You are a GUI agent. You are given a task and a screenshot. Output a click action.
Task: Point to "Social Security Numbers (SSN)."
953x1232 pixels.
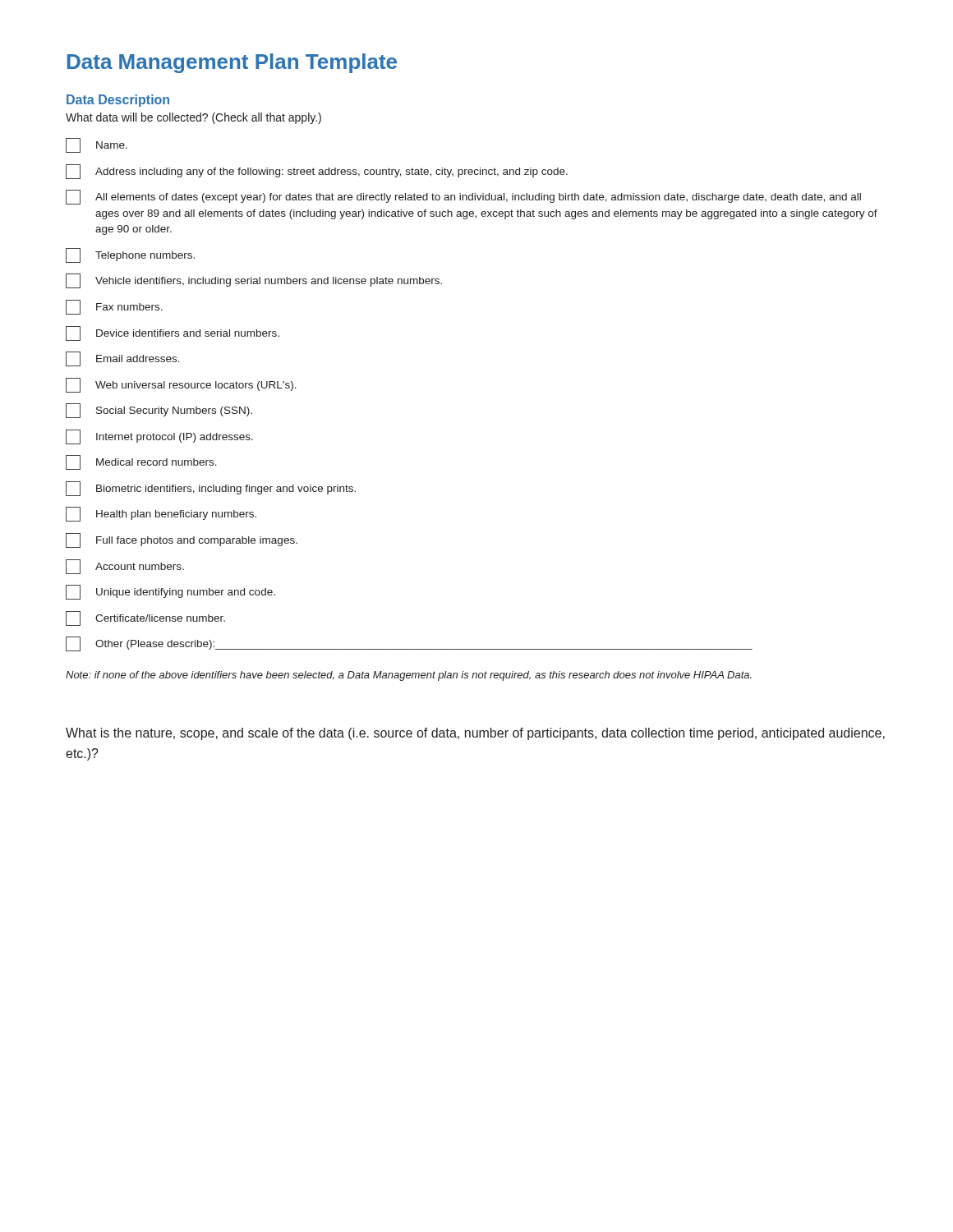pos(159,411)
